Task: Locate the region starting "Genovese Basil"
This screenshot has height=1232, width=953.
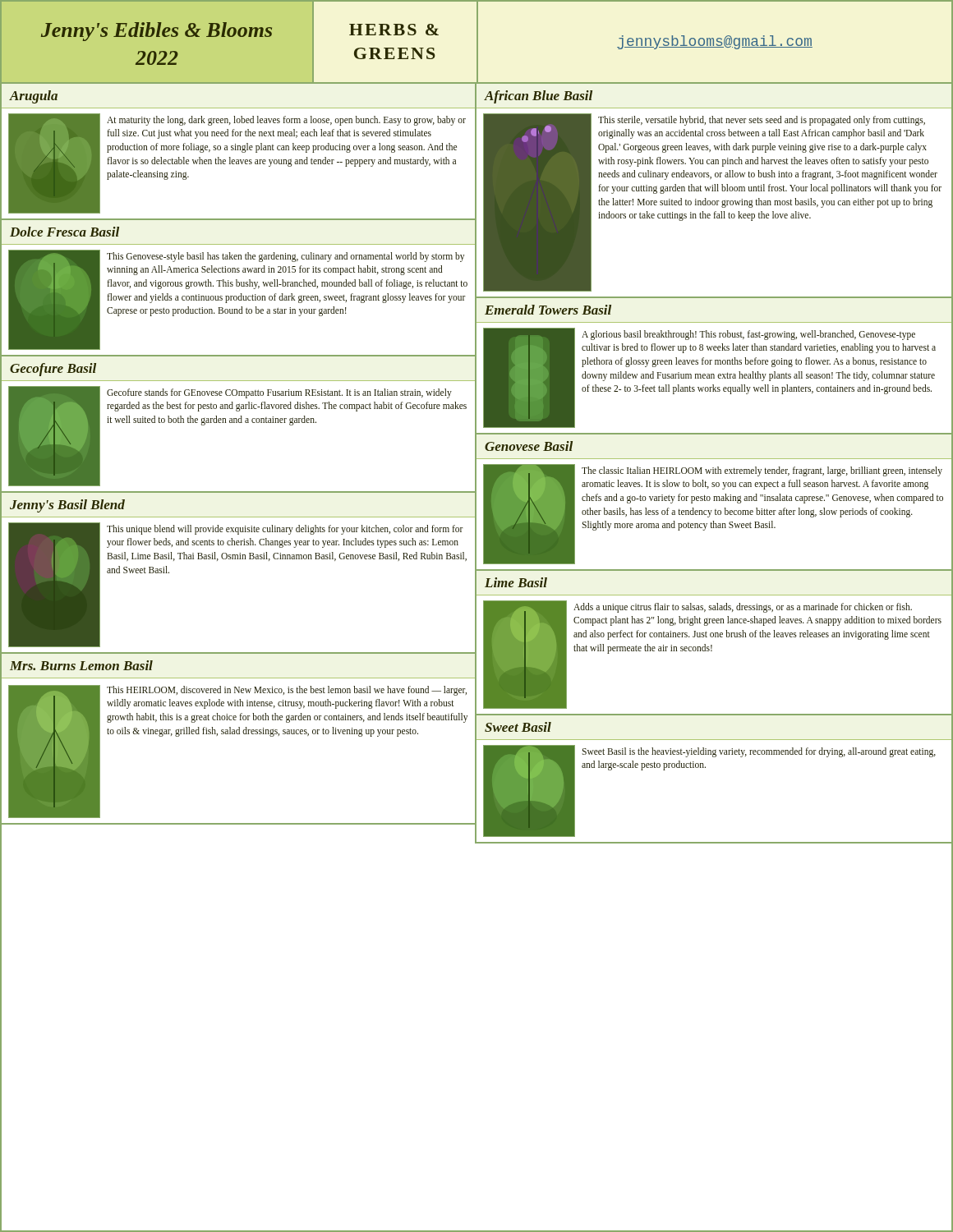Action: [529, 446]
